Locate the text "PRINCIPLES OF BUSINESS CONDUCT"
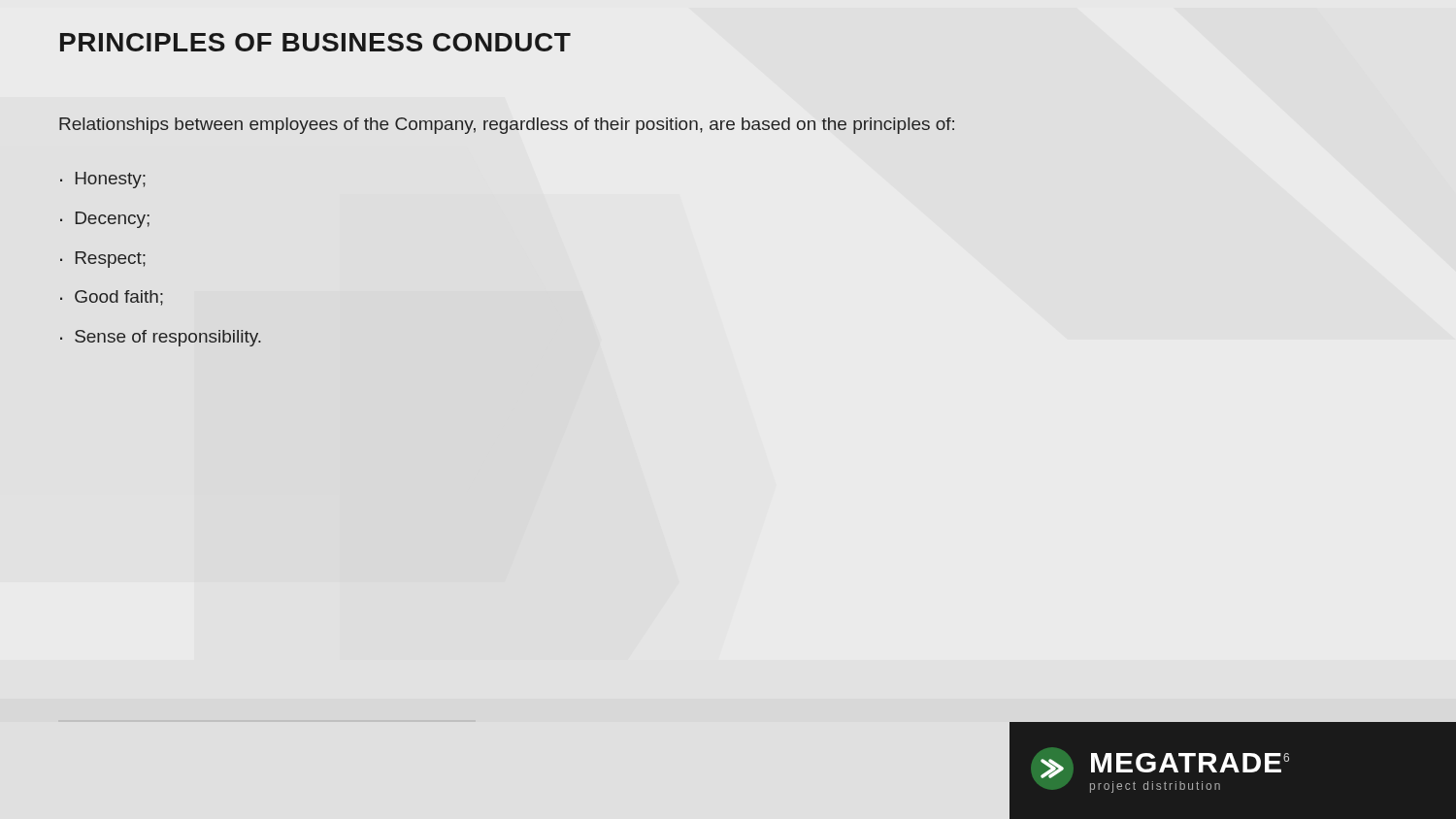Viewport: 1456px width, 819px height. (315, 42)
